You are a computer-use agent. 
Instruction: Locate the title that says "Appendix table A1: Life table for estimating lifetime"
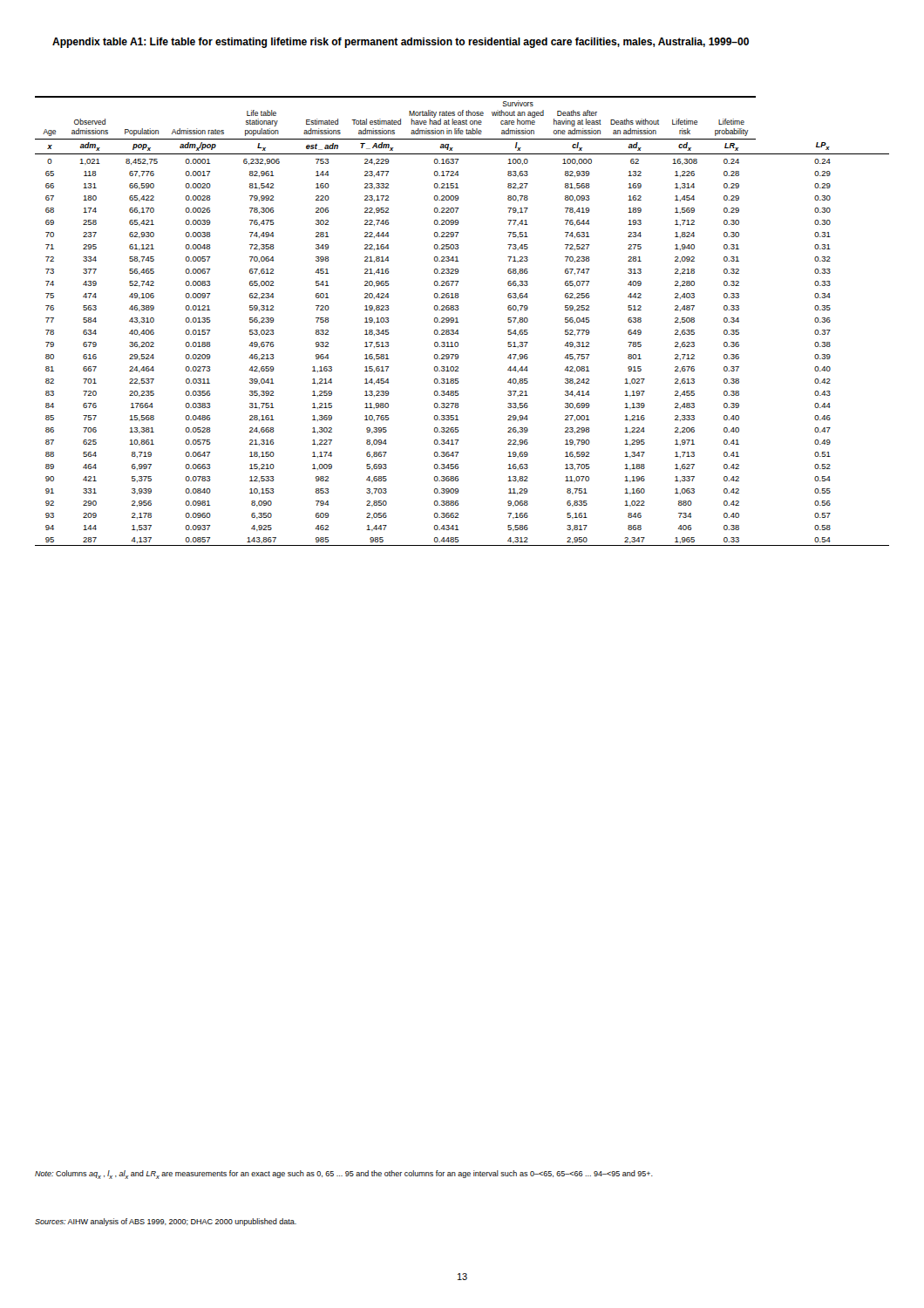(x=462, y=42)
